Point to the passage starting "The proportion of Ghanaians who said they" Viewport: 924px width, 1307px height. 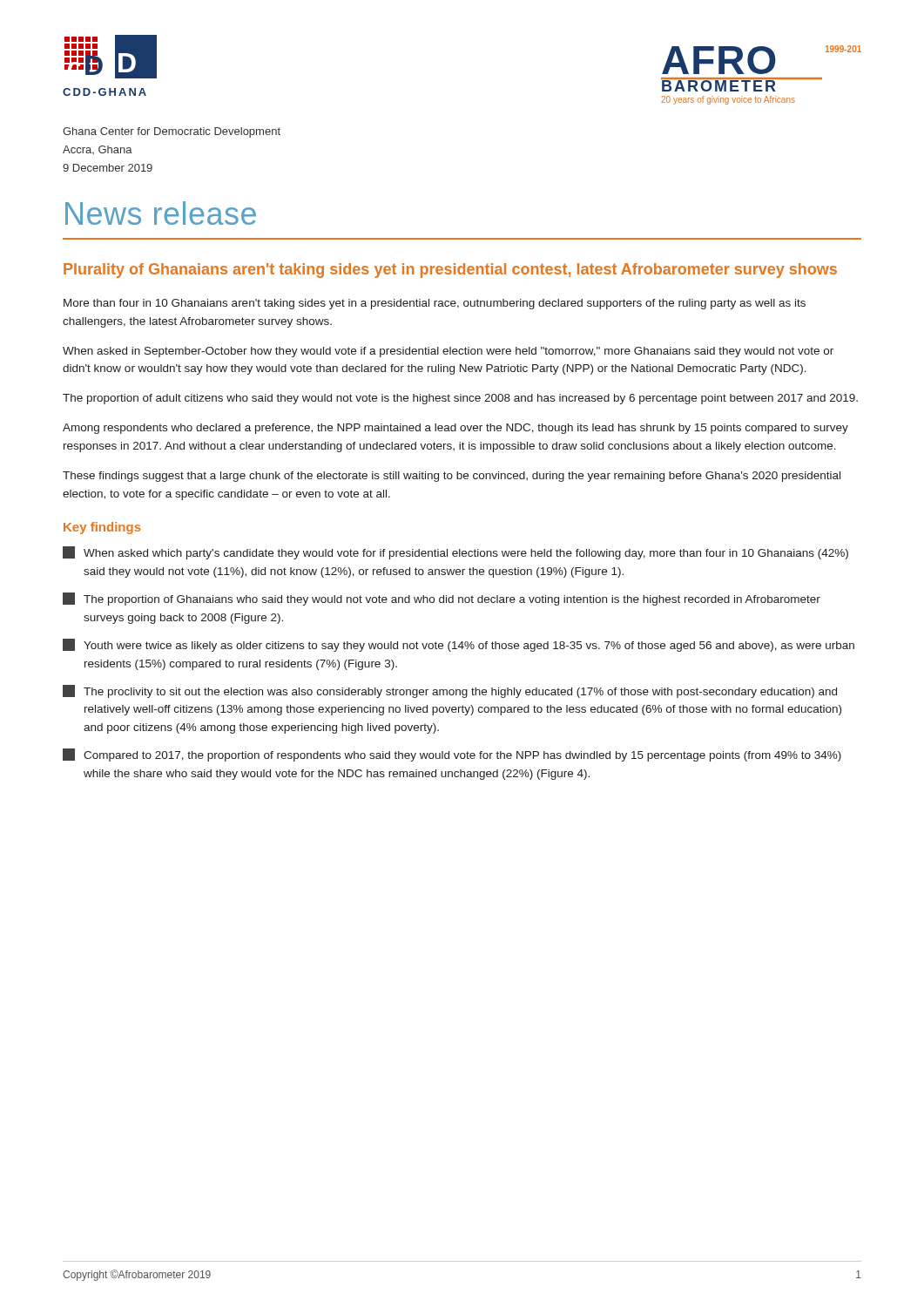(462, 609)
